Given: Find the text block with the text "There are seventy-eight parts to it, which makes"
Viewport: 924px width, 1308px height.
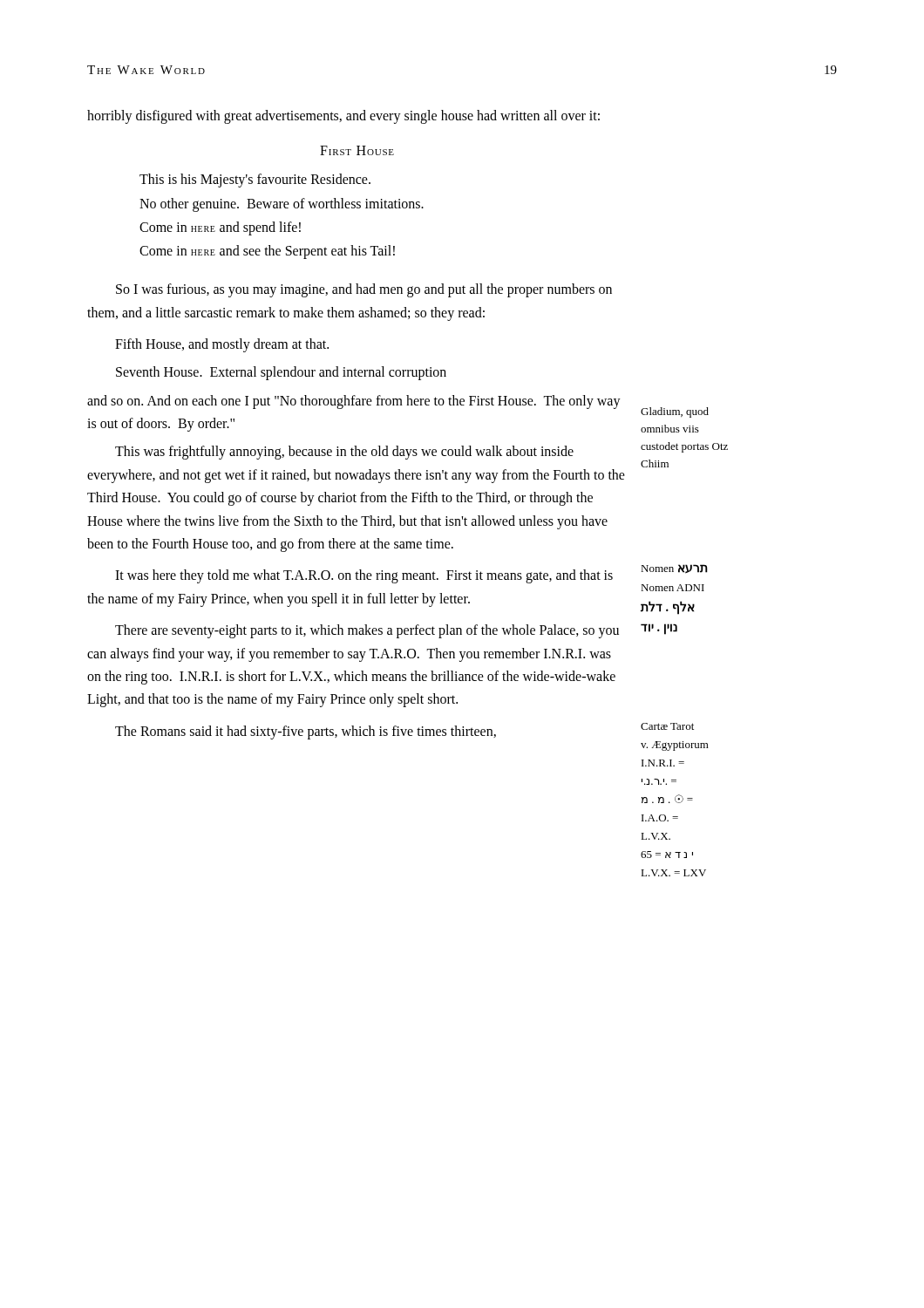Looking at the screenshot, I should click(357, 665).
